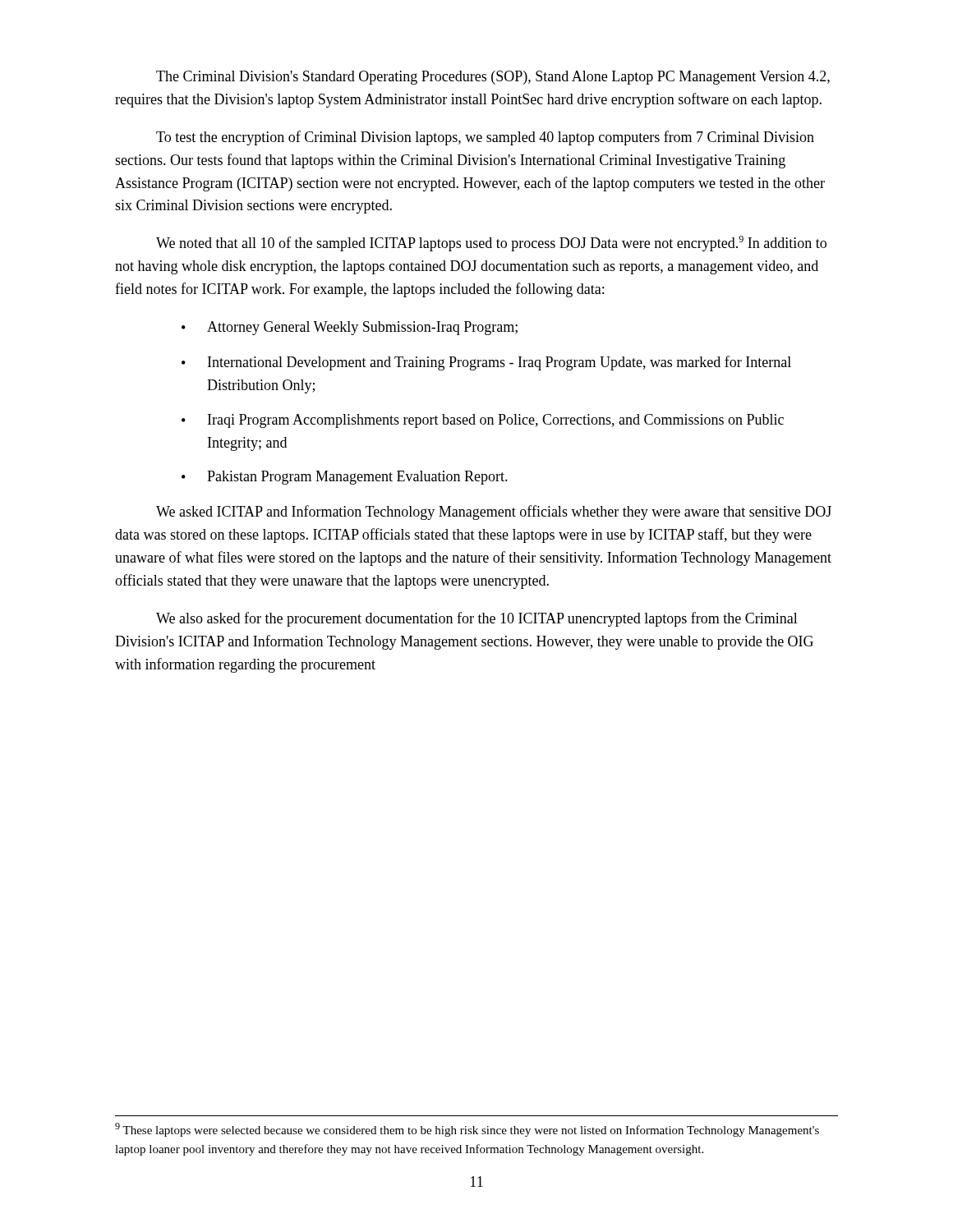953x1232 pixels.
Task: Select the text block starting "• Pakistan Program Management Evaluation Report."
Action: click(509, 478)
